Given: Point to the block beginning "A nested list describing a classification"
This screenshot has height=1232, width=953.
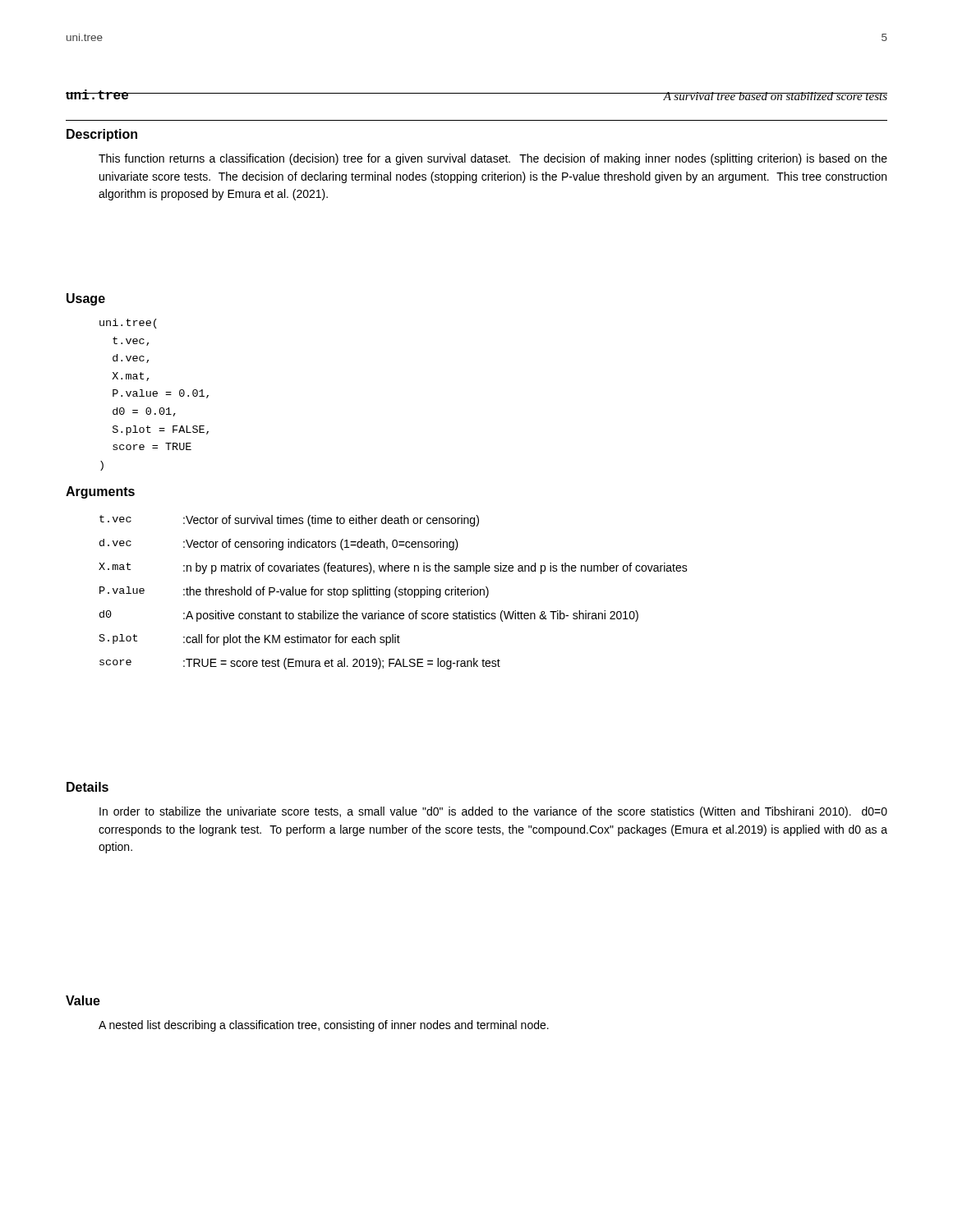Looking at the screenshot, I should tap(324, 1025).
